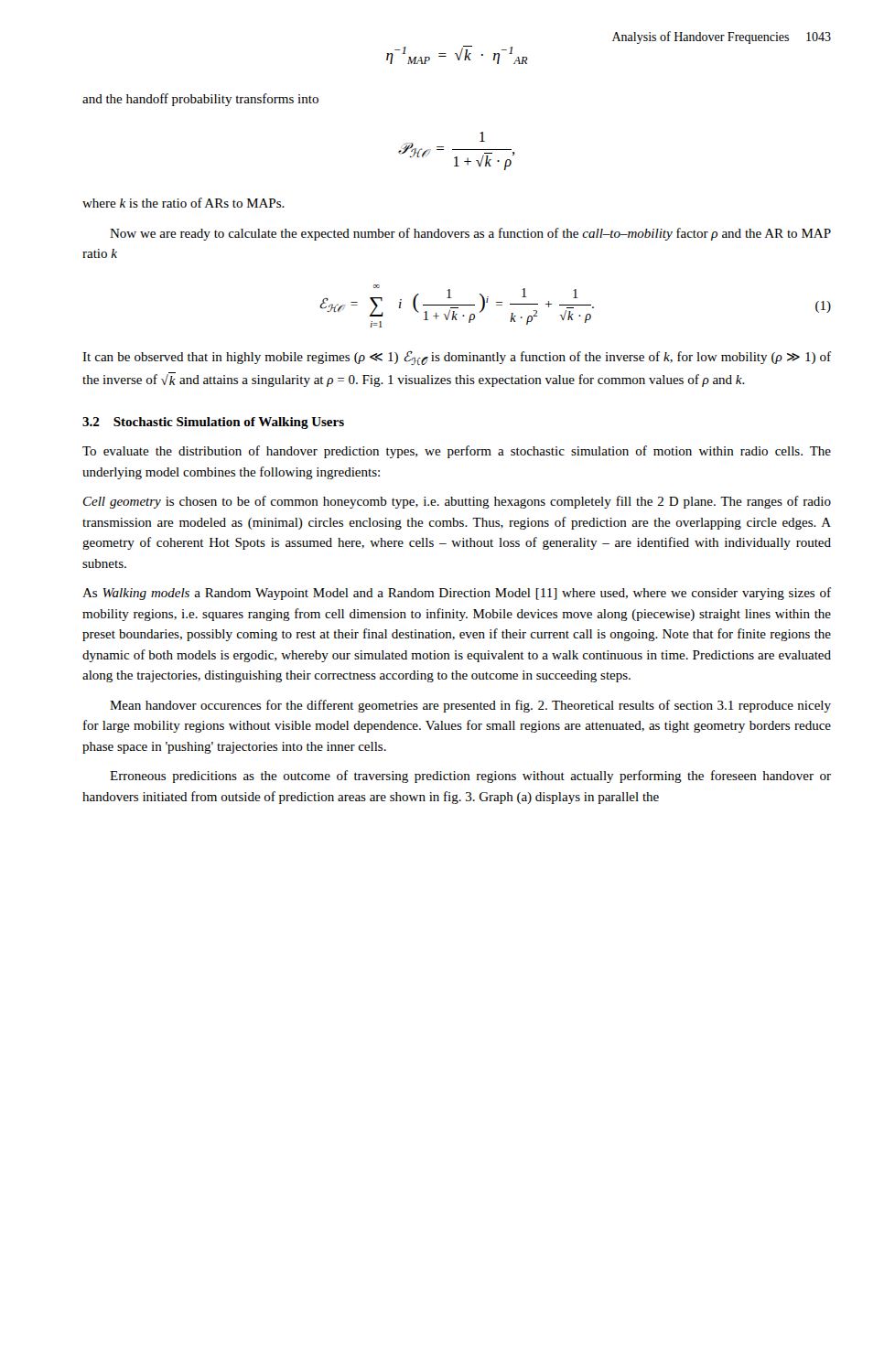This screenshot has width=895, height=1372.
Task: Locate the block of text that opens with "Now we are ready"
Action: pyautogui.click(x=457, y=244)
